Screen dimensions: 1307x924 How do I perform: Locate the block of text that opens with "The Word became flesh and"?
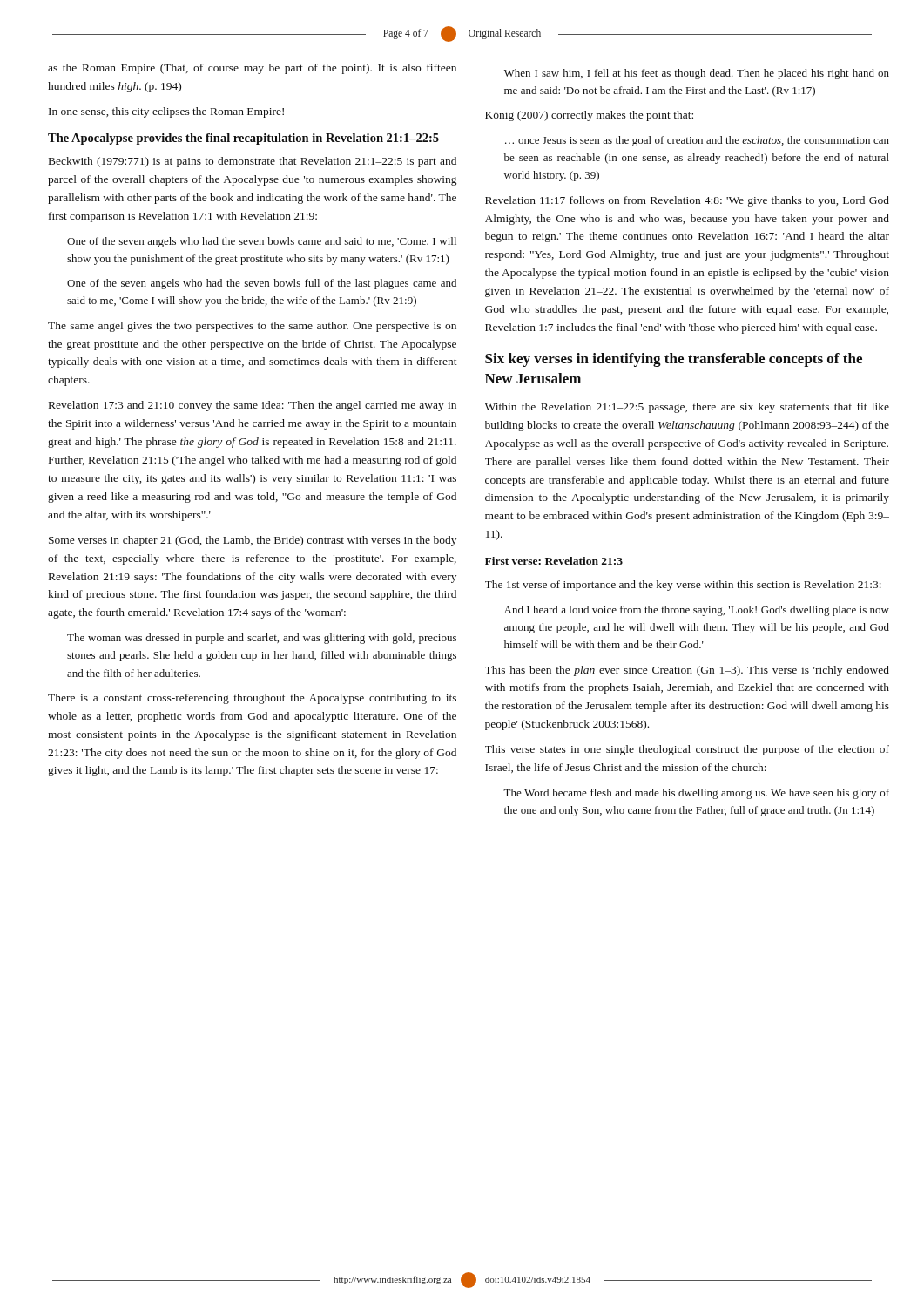[696, 802]
